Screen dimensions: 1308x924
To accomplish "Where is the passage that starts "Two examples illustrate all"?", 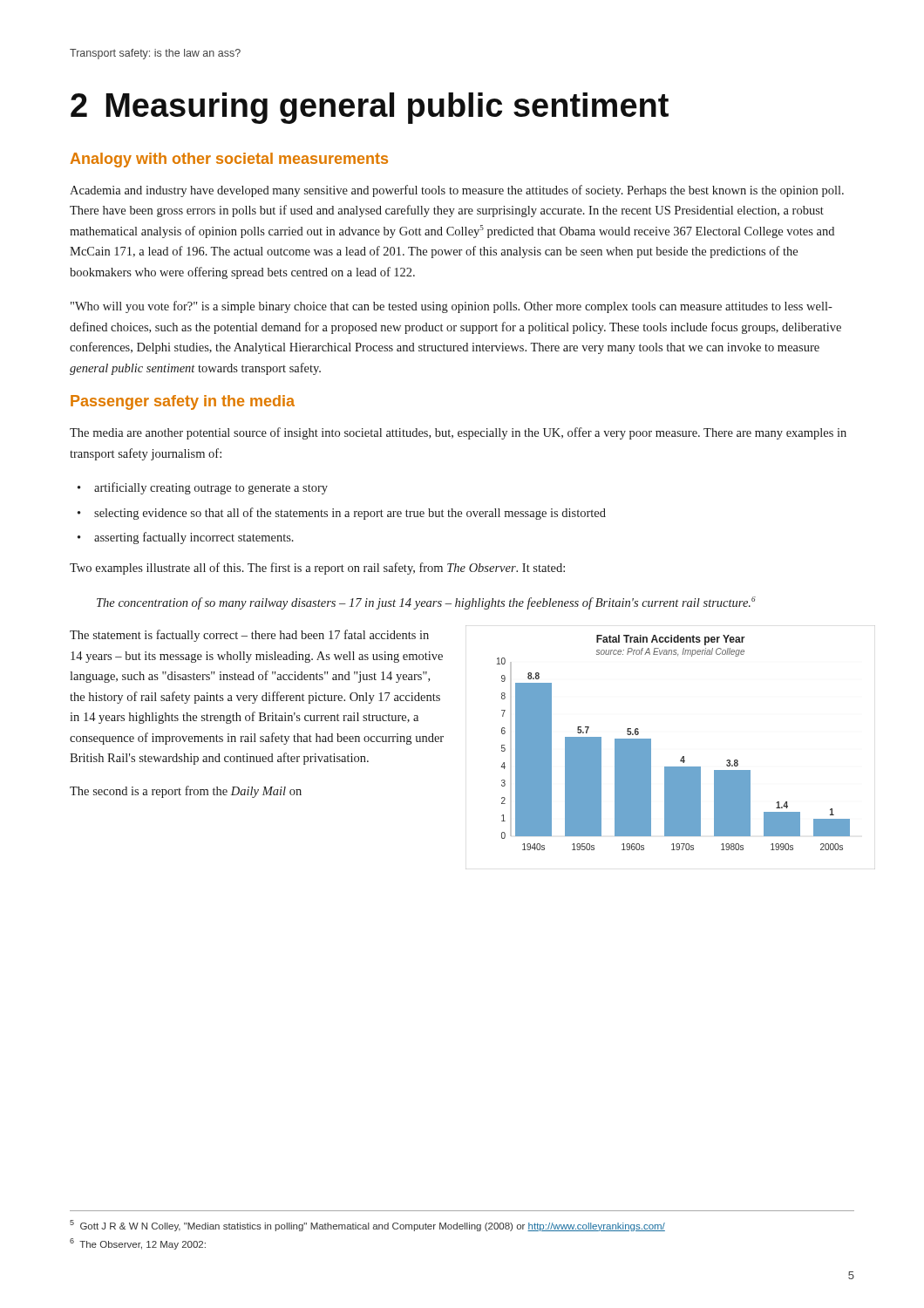I will 318,568.
